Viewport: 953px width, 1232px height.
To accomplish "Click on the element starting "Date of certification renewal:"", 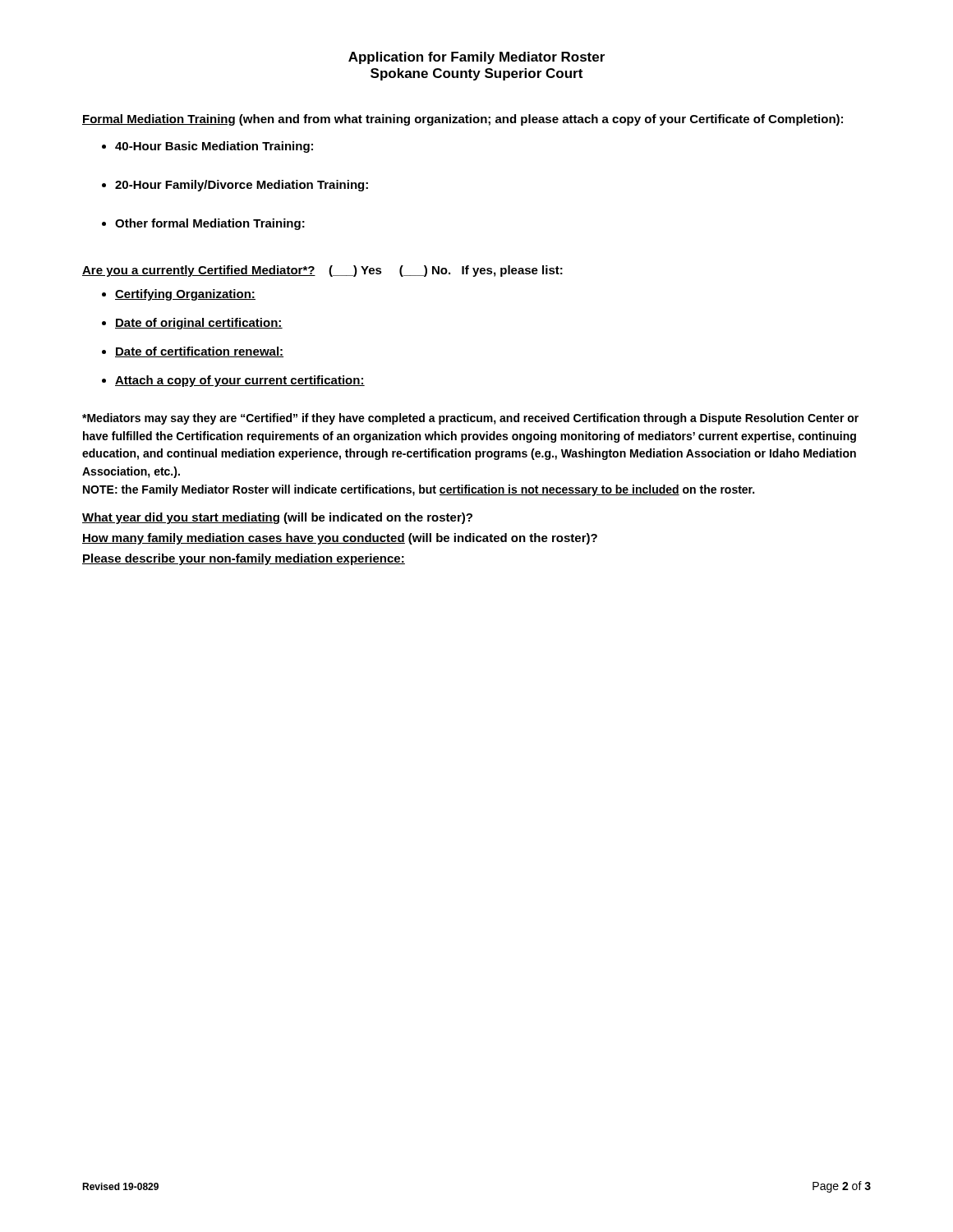I will coord(199,351).
